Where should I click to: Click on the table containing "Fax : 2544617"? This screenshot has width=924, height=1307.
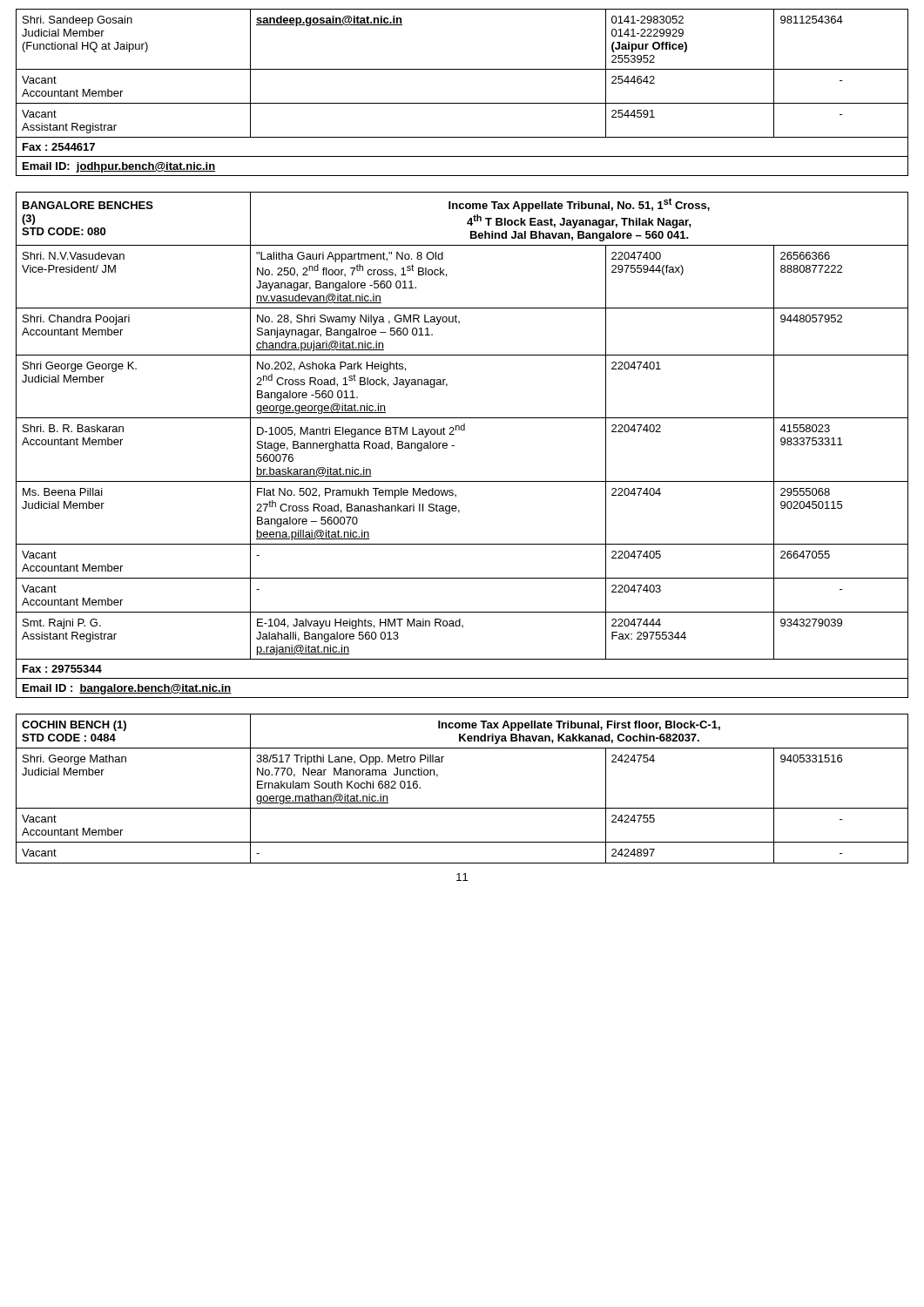click(462, 92)
